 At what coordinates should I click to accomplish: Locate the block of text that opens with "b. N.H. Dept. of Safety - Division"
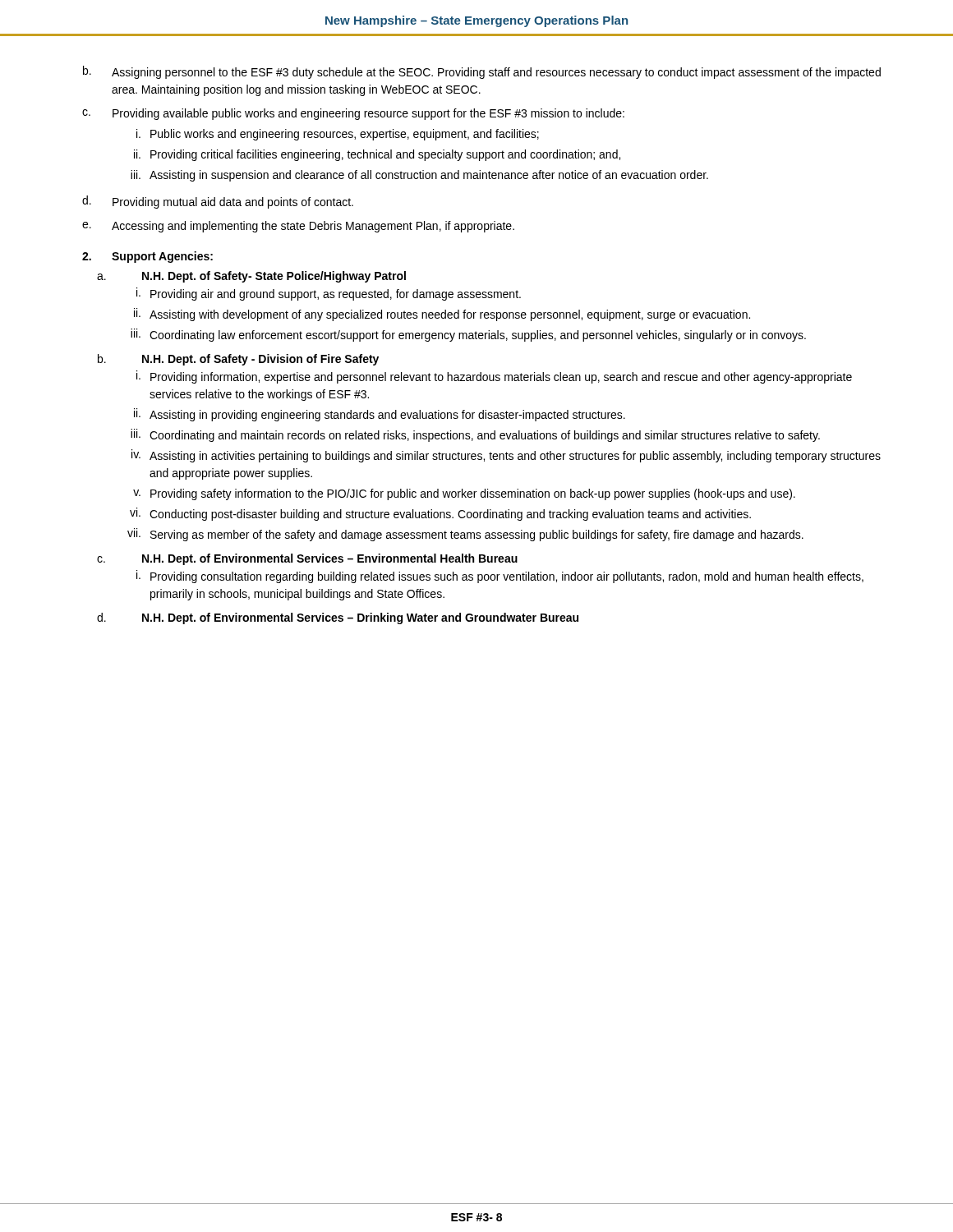tap(485, 448)
